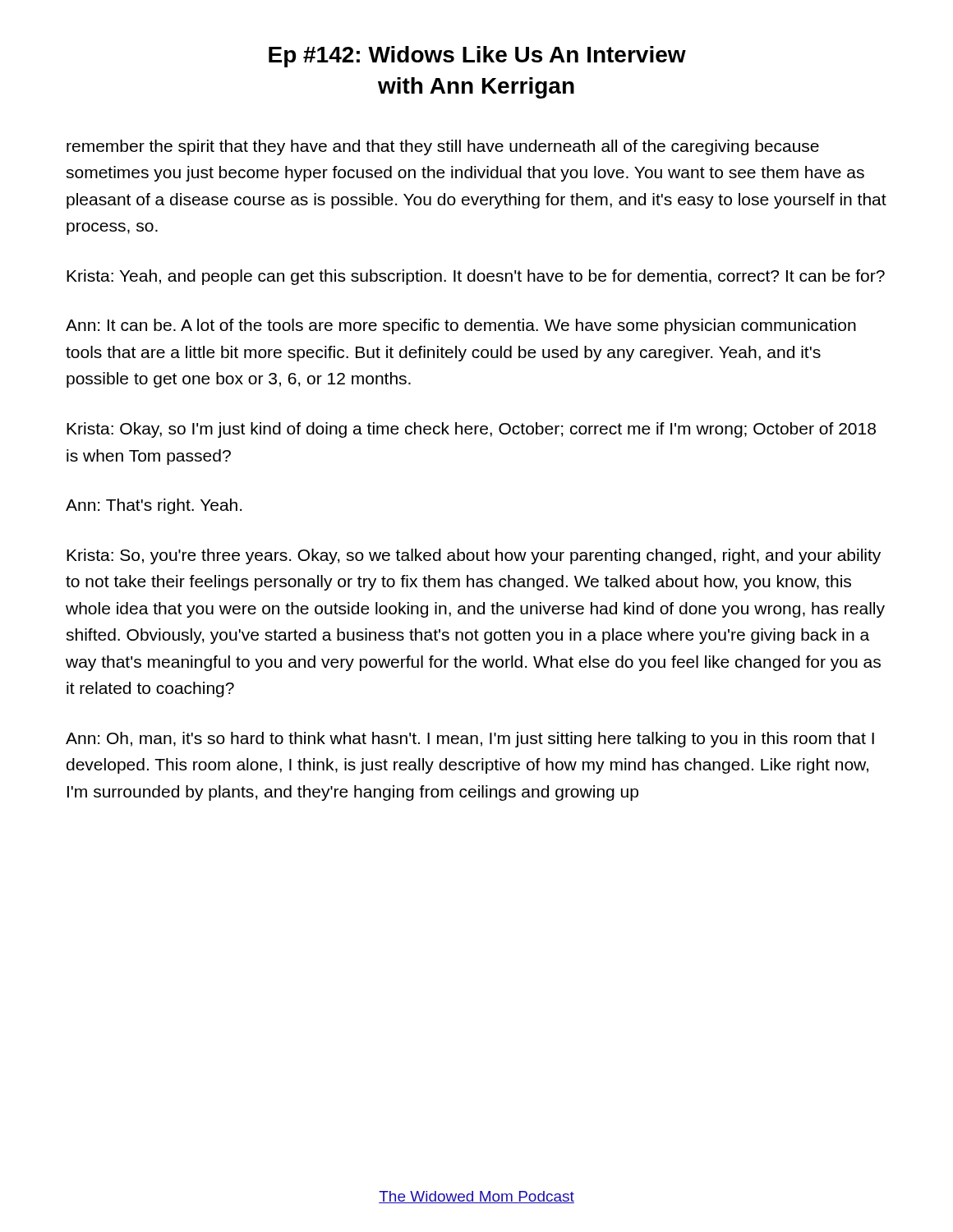Viewport: 953px width, 1232px height.
Task: Find the title
Action: click(476, 70)
